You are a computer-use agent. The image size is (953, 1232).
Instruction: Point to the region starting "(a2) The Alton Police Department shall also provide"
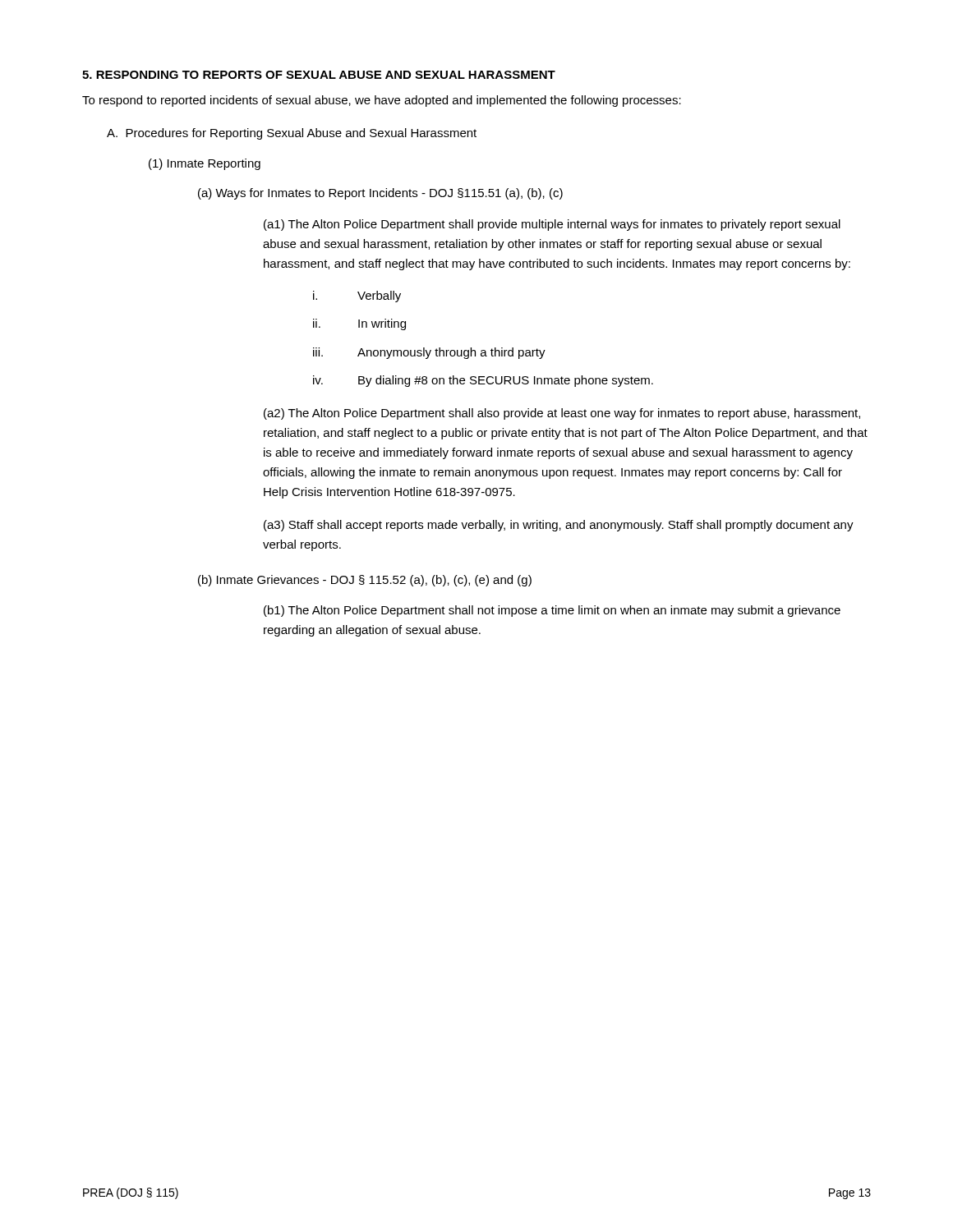click(x=565, y=452)
